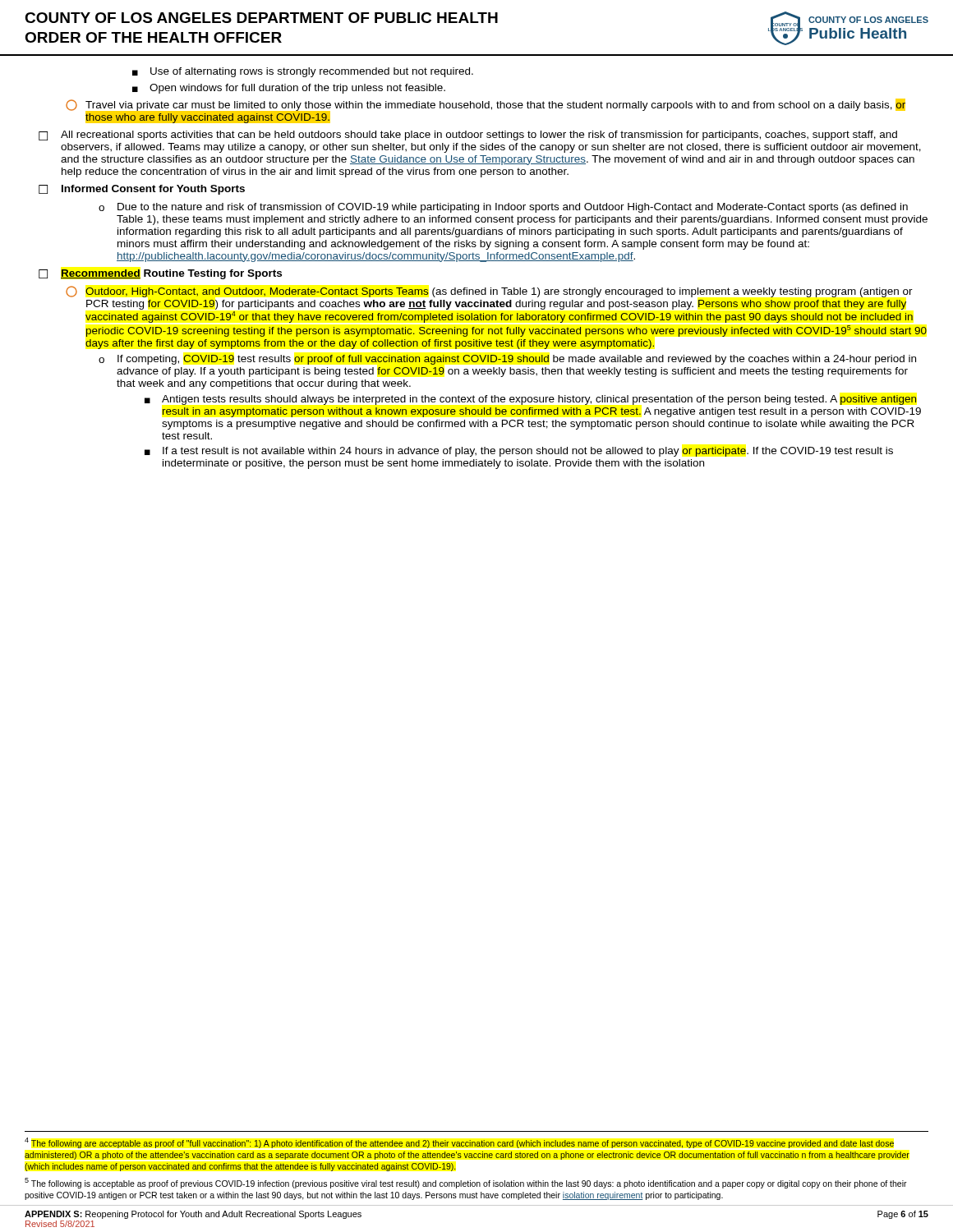
Task: Locate the block of text that opens with "■ Open windows"
Action: (x=289, y=88)
